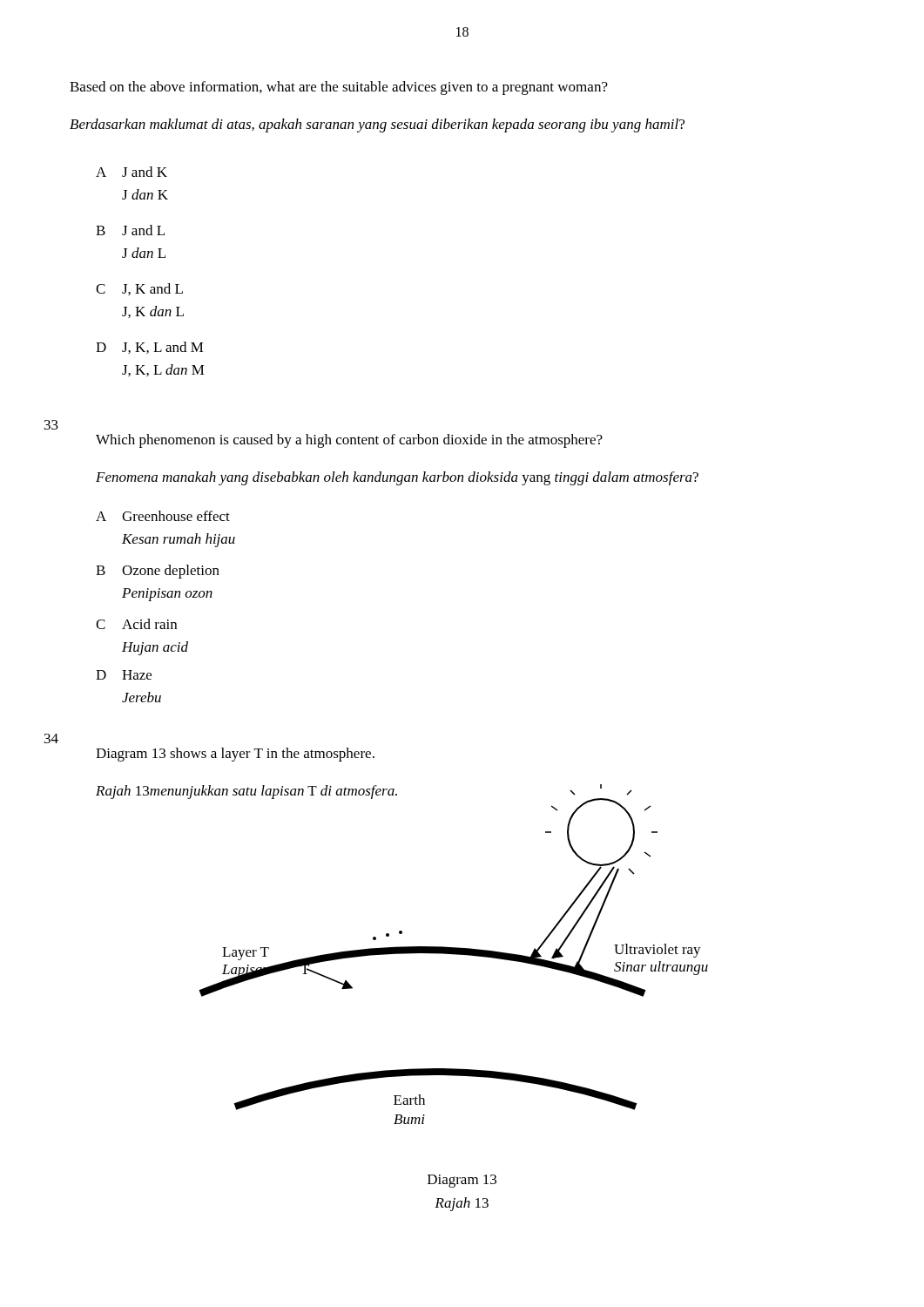Point to "Diagram 13 Rajah 13"
924x1307 pixels.
point(462,1191)
